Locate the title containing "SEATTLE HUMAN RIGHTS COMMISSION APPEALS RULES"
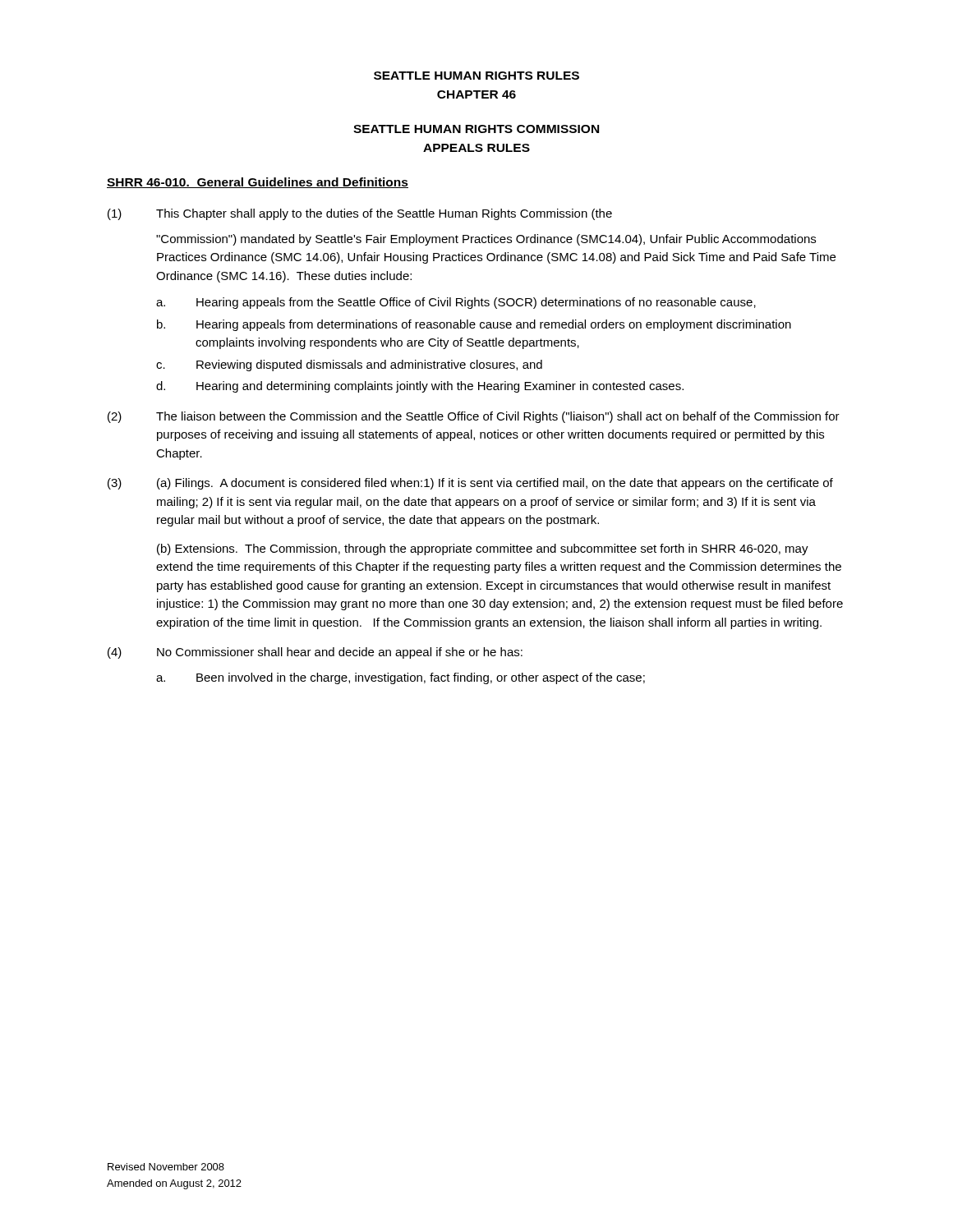This screenshot has height=1232, width=953. coord(476,138)
